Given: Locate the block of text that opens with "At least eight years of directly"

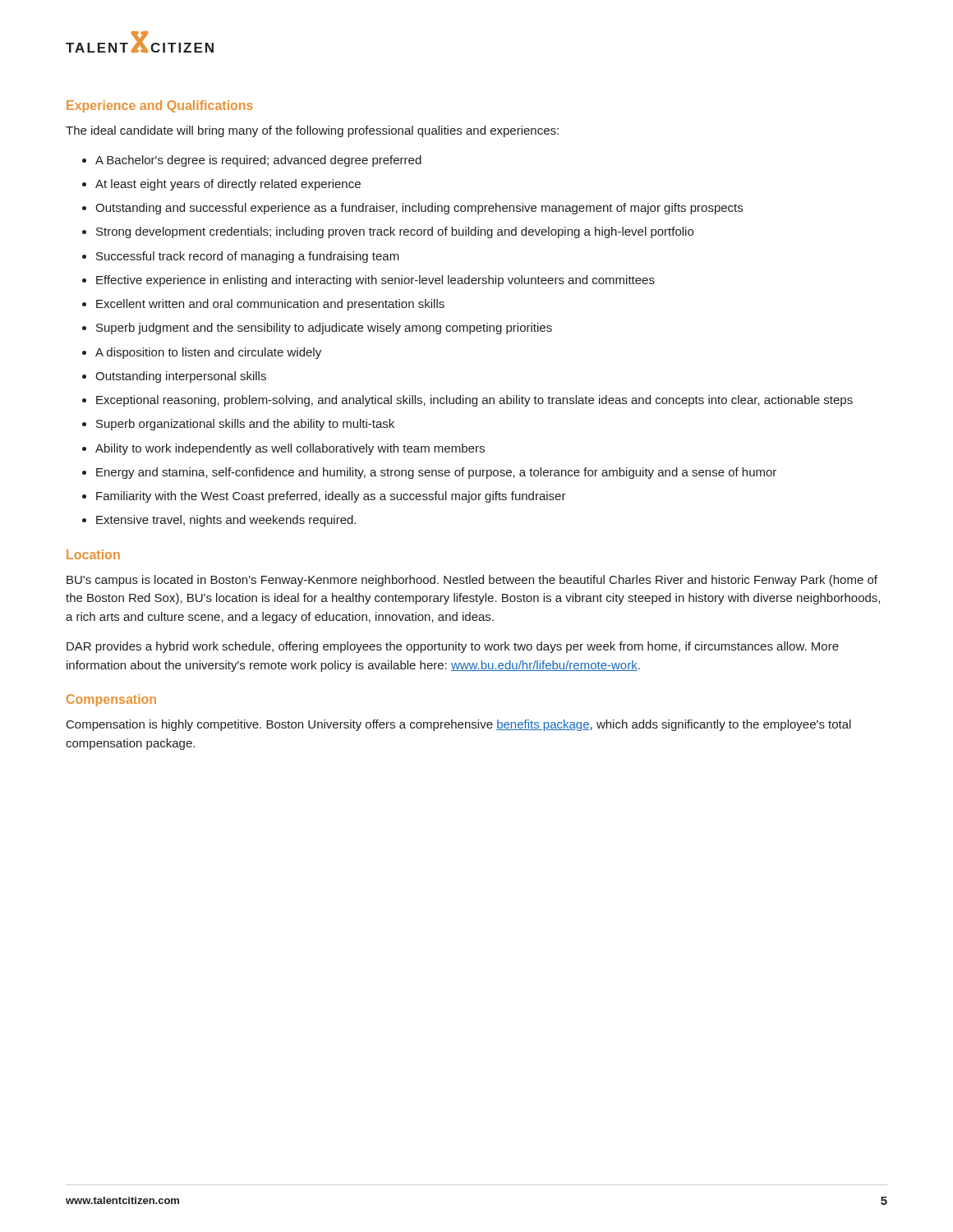Looking at the screenshot, I should [221, 185].
